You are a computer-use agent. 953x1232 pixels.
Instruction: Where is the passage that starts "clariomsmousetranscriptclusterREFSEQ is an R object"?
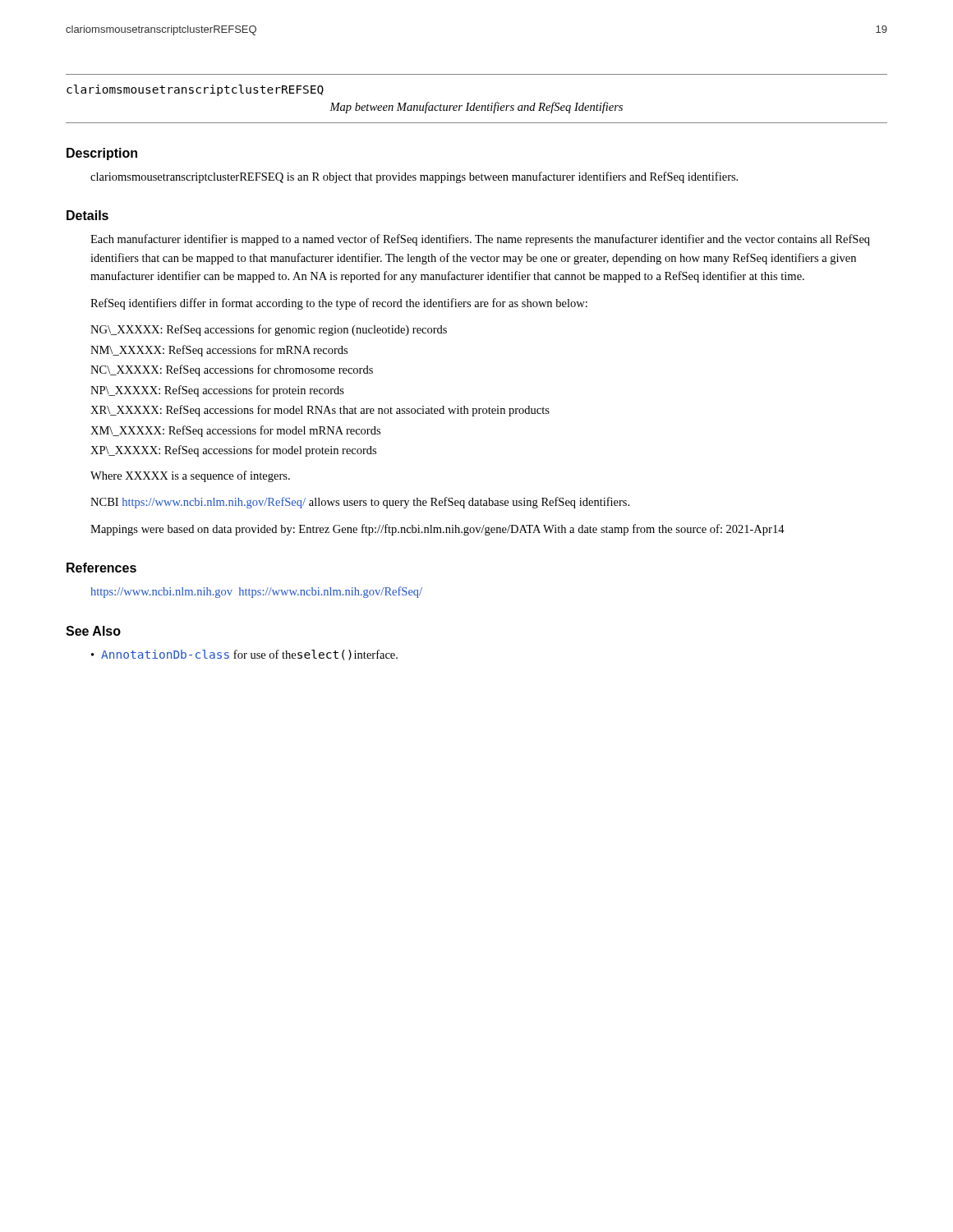click(x=415, y=177)
